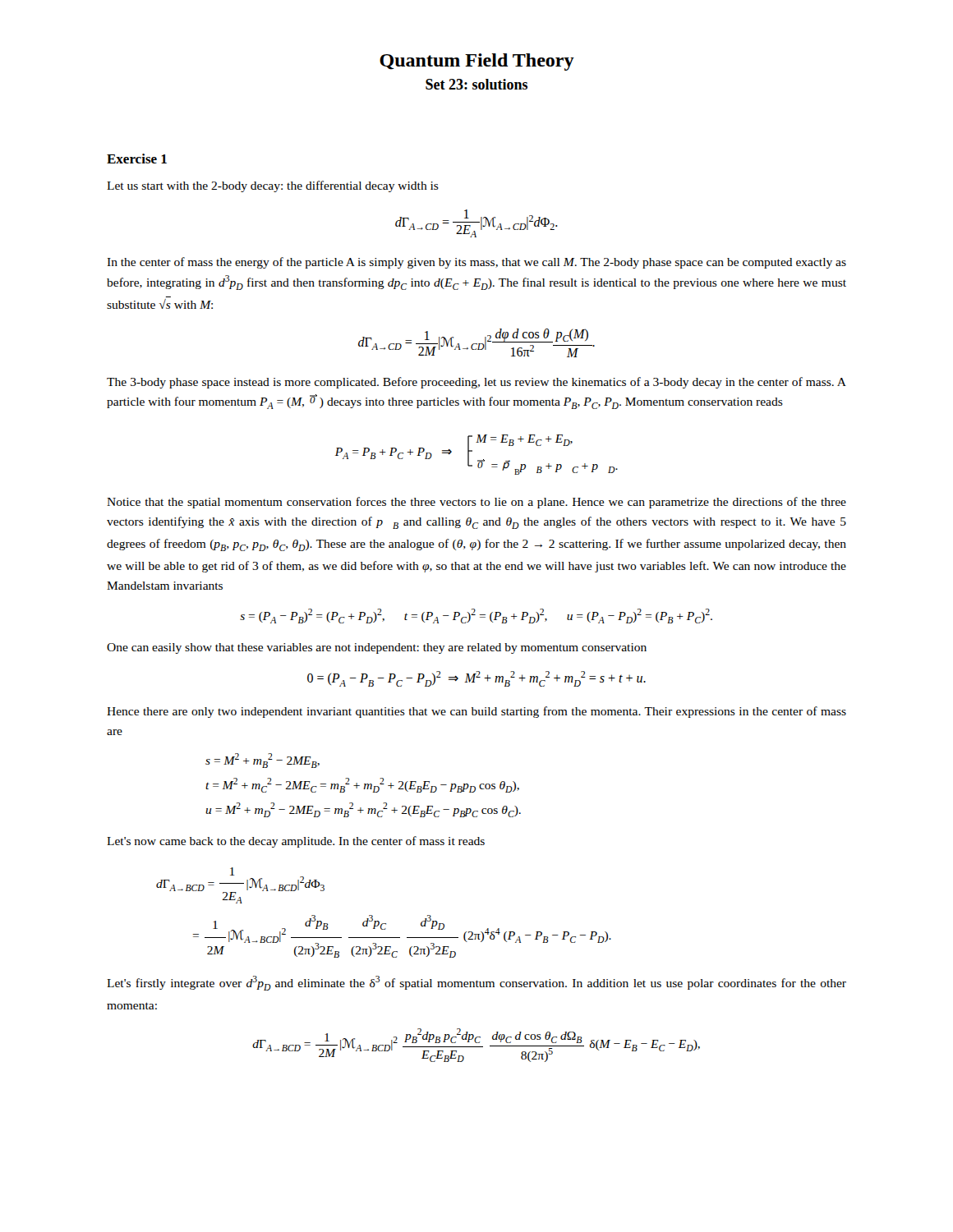Locate the block starting "Notice that the"
The height and width of the screenshot is (1232, 953).
click(476, 543)
